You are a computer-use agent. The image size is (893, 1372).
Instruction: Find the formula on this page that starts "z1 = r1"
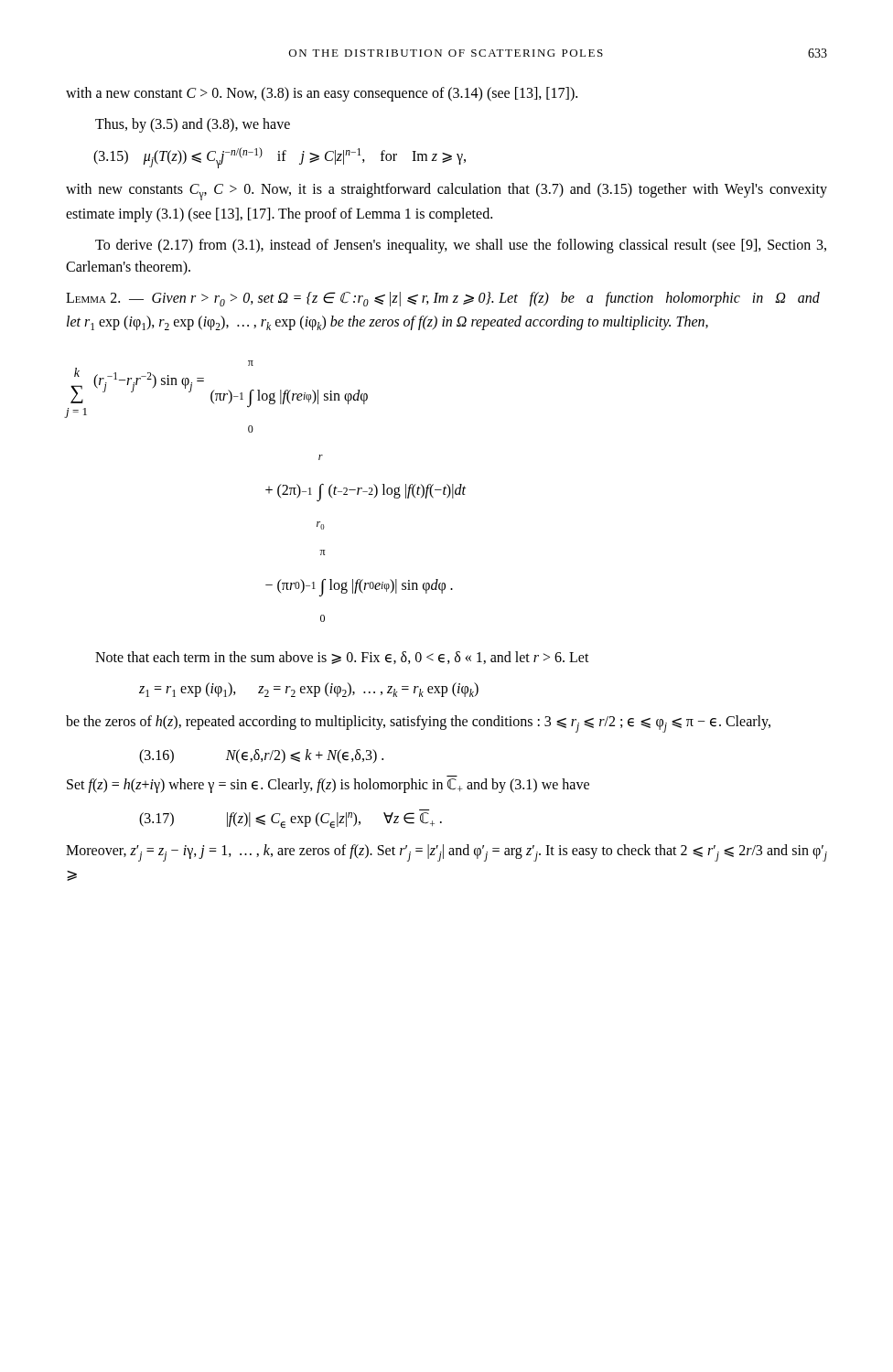click(309, 690)
